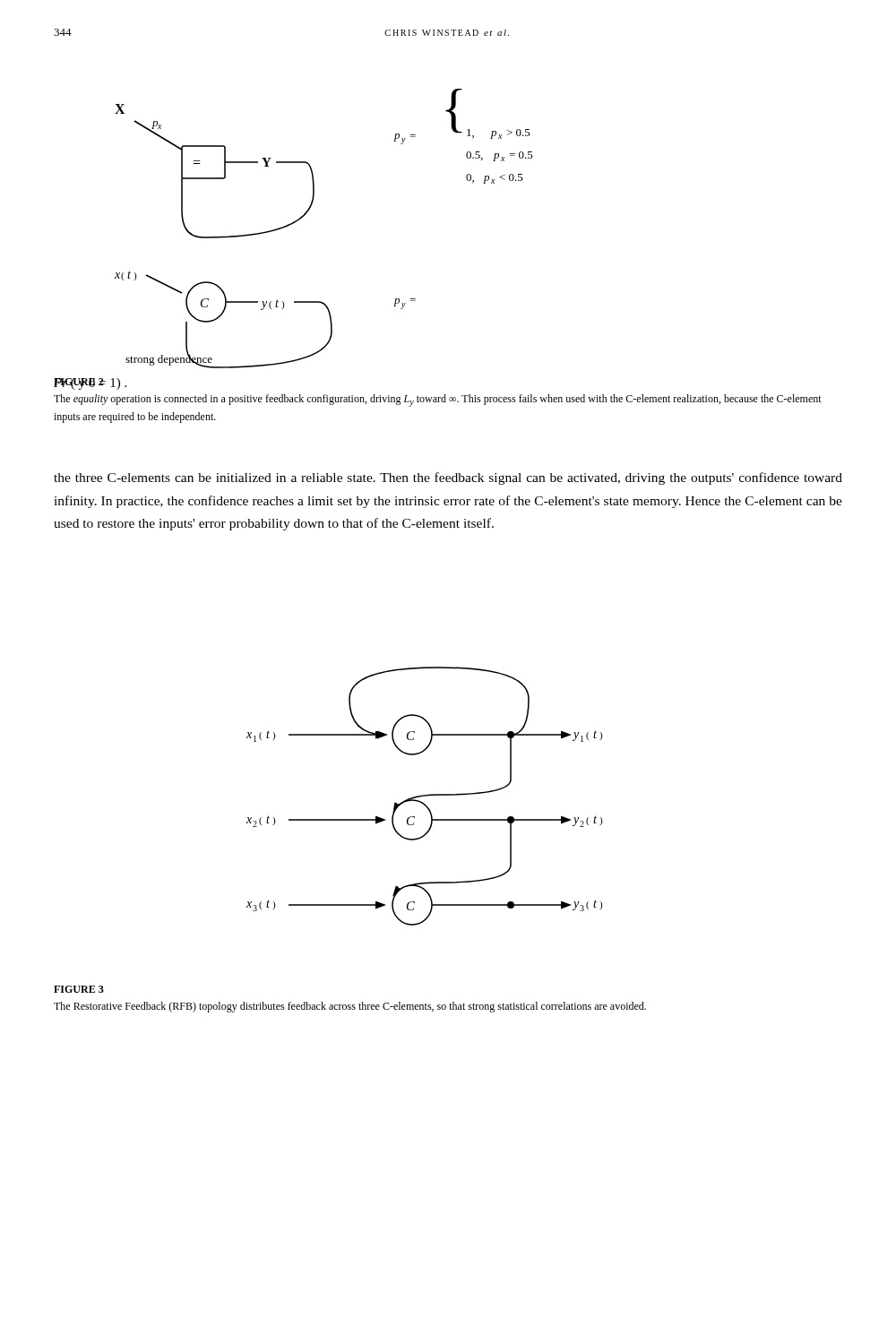Point to the caption beginning "FIGURE 3 The Restorative Feedback (RFB) topology"
This screenshot has width=896, height=1344.
[448, 999]
